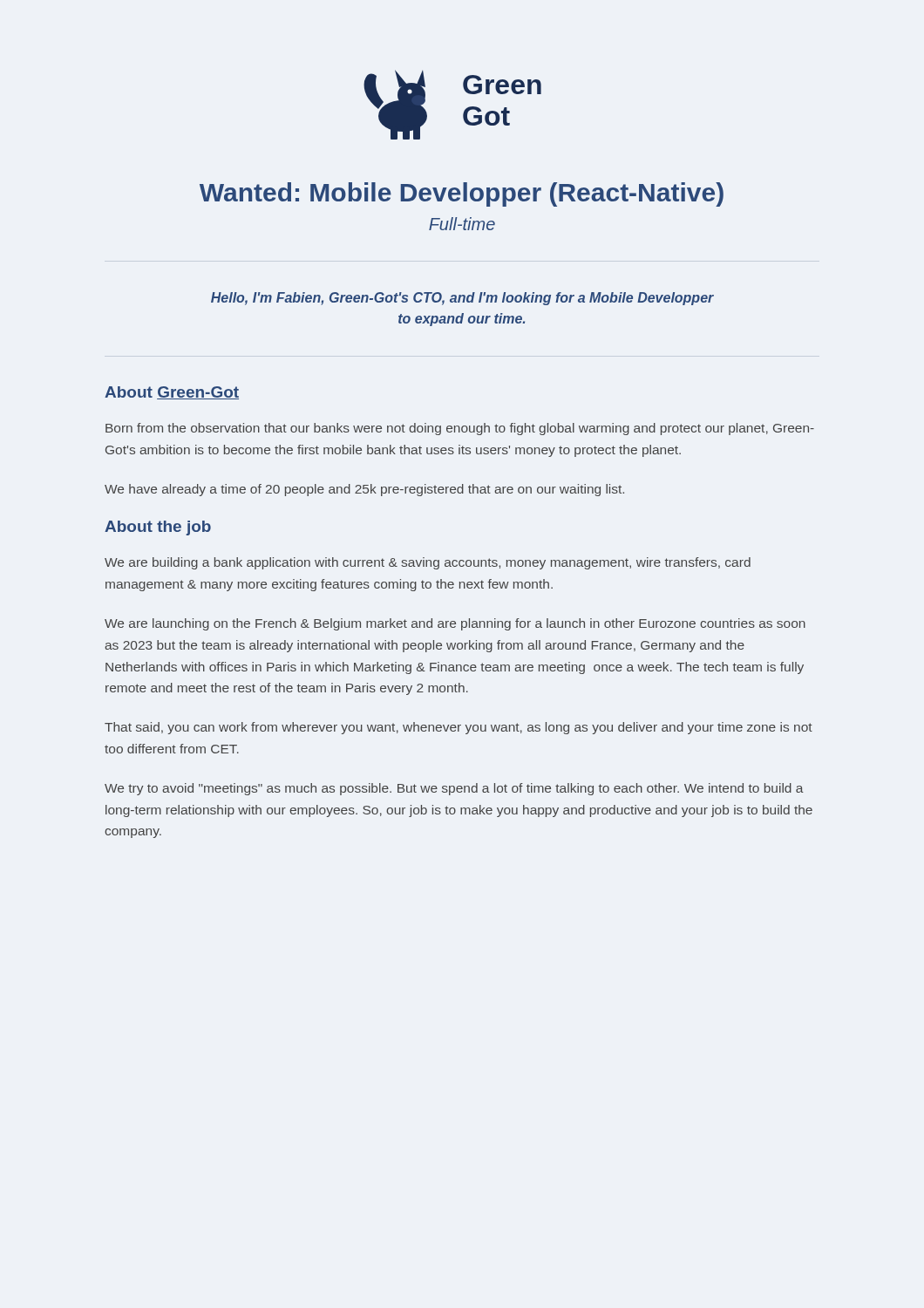Locate the logo
924x1308 pixels.
[x=462, y=98]
